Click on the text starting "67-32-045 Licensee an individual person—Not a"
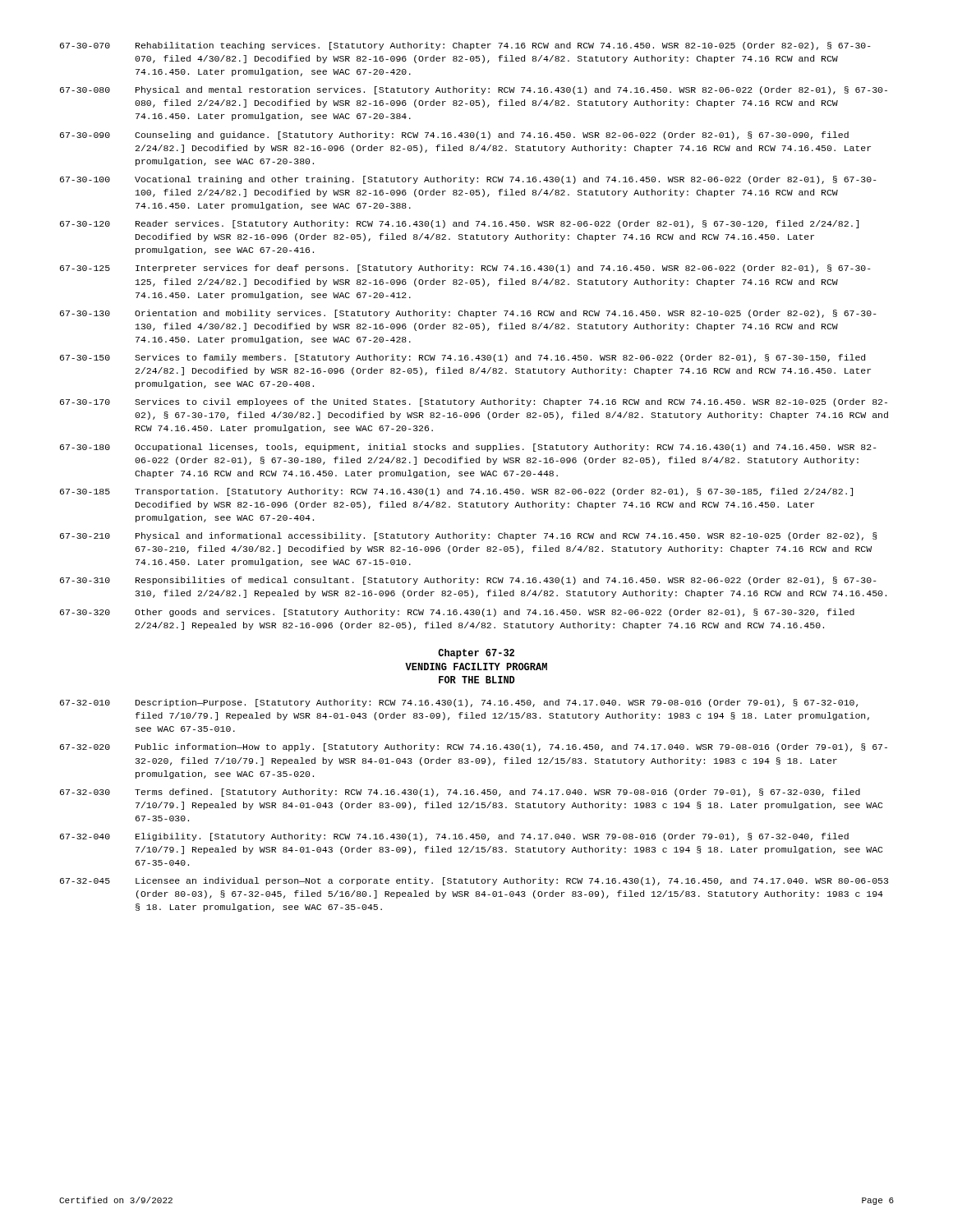Screen dimensions: 1232x953 coord(476,895)
